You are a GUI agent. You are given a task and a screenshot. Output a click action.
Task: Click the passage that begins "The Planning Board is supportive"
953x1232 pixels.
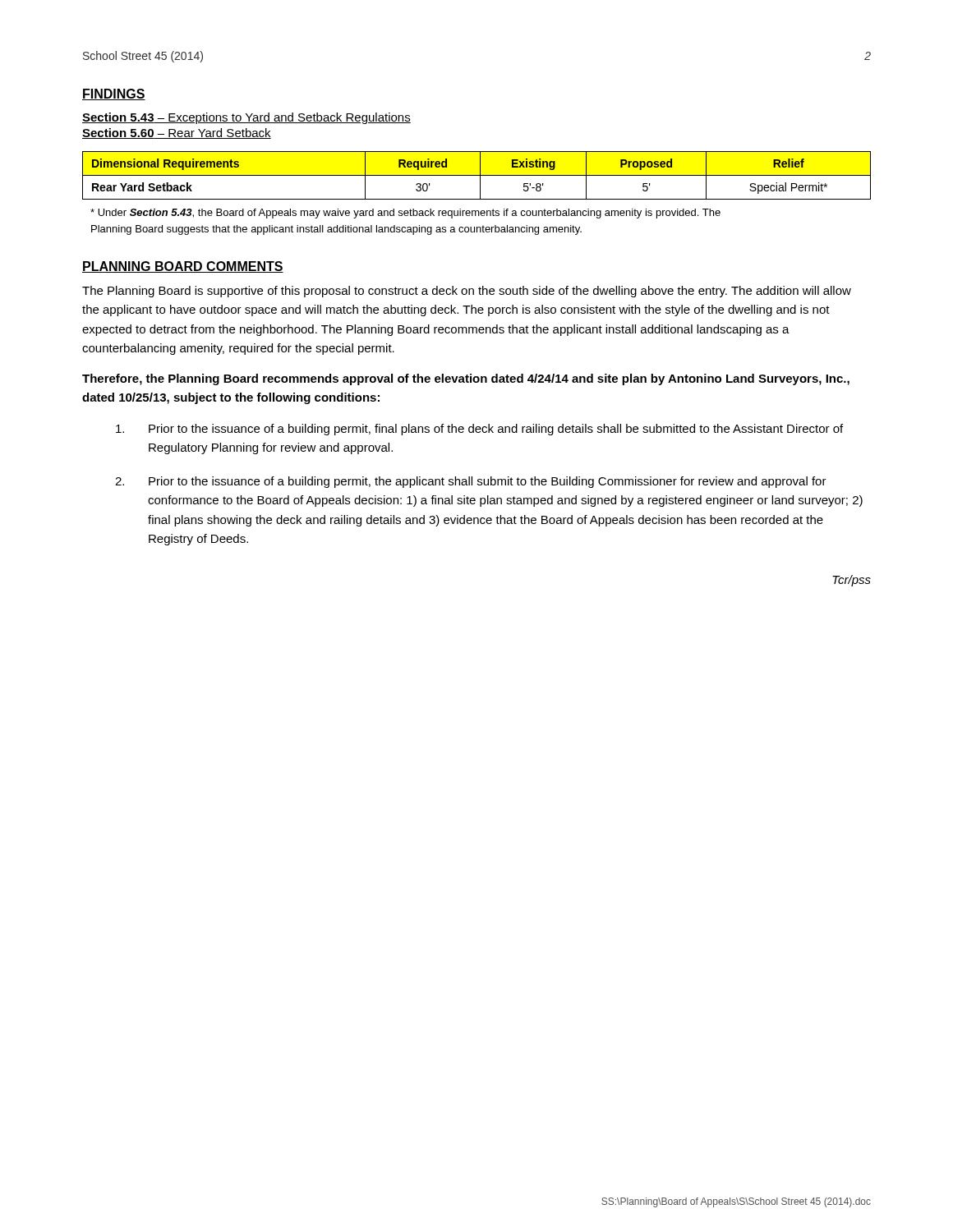[467, 319]
